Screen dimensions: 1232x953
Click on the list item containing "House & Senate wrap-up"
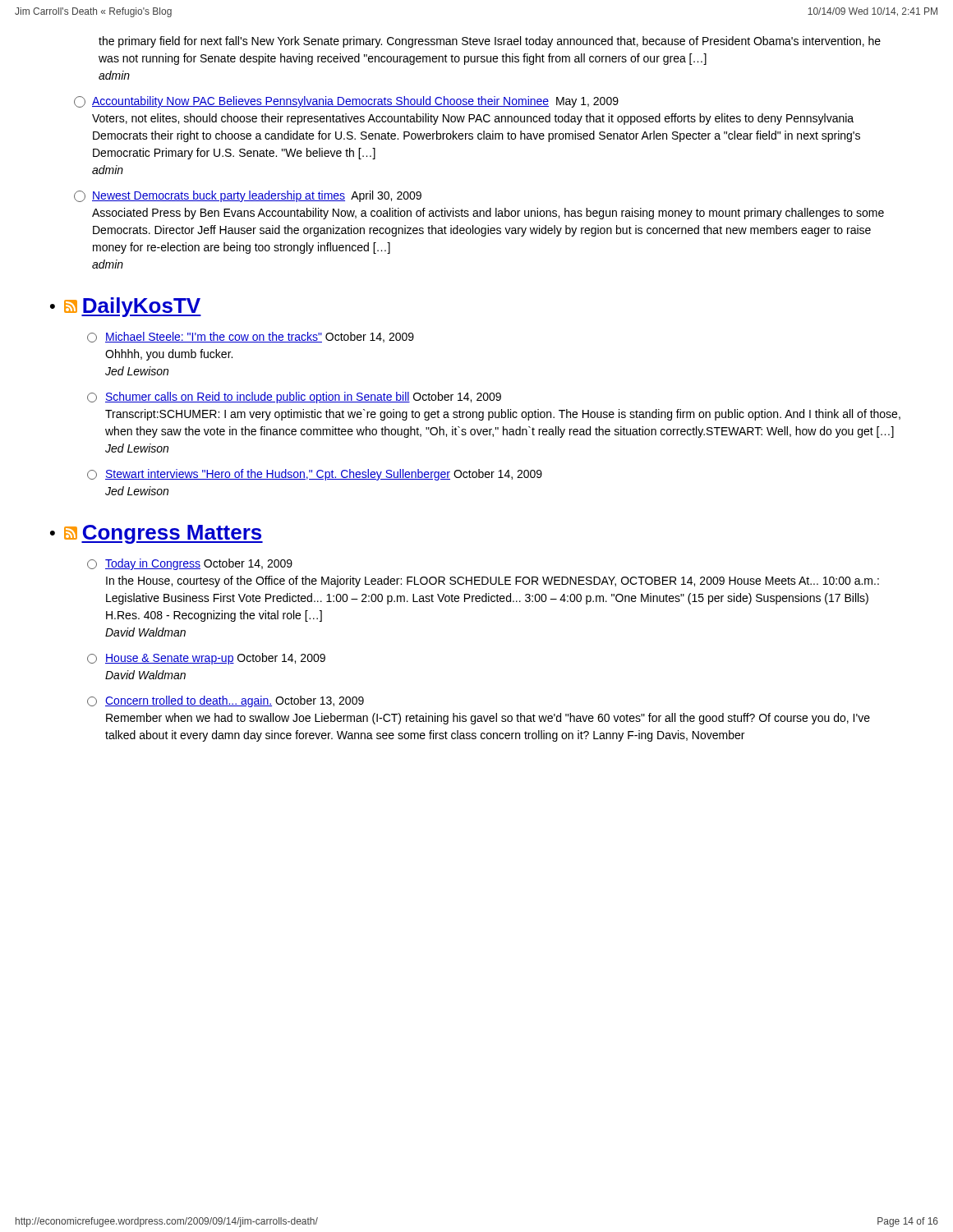206,659
